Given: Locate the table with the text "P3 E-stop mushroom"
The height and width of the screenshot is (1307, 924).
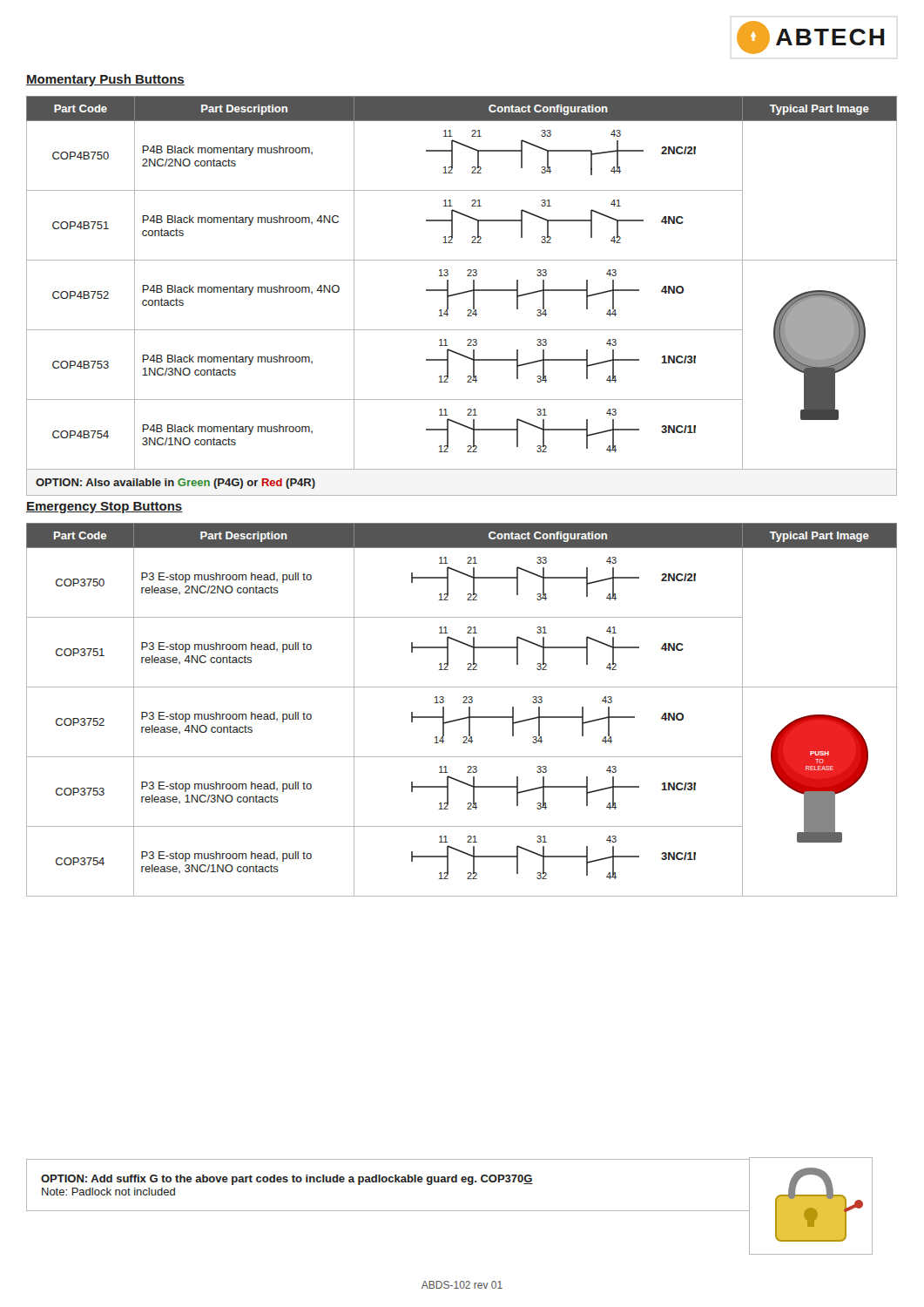Looking at the screenshot, I should (x=462, y=710).
